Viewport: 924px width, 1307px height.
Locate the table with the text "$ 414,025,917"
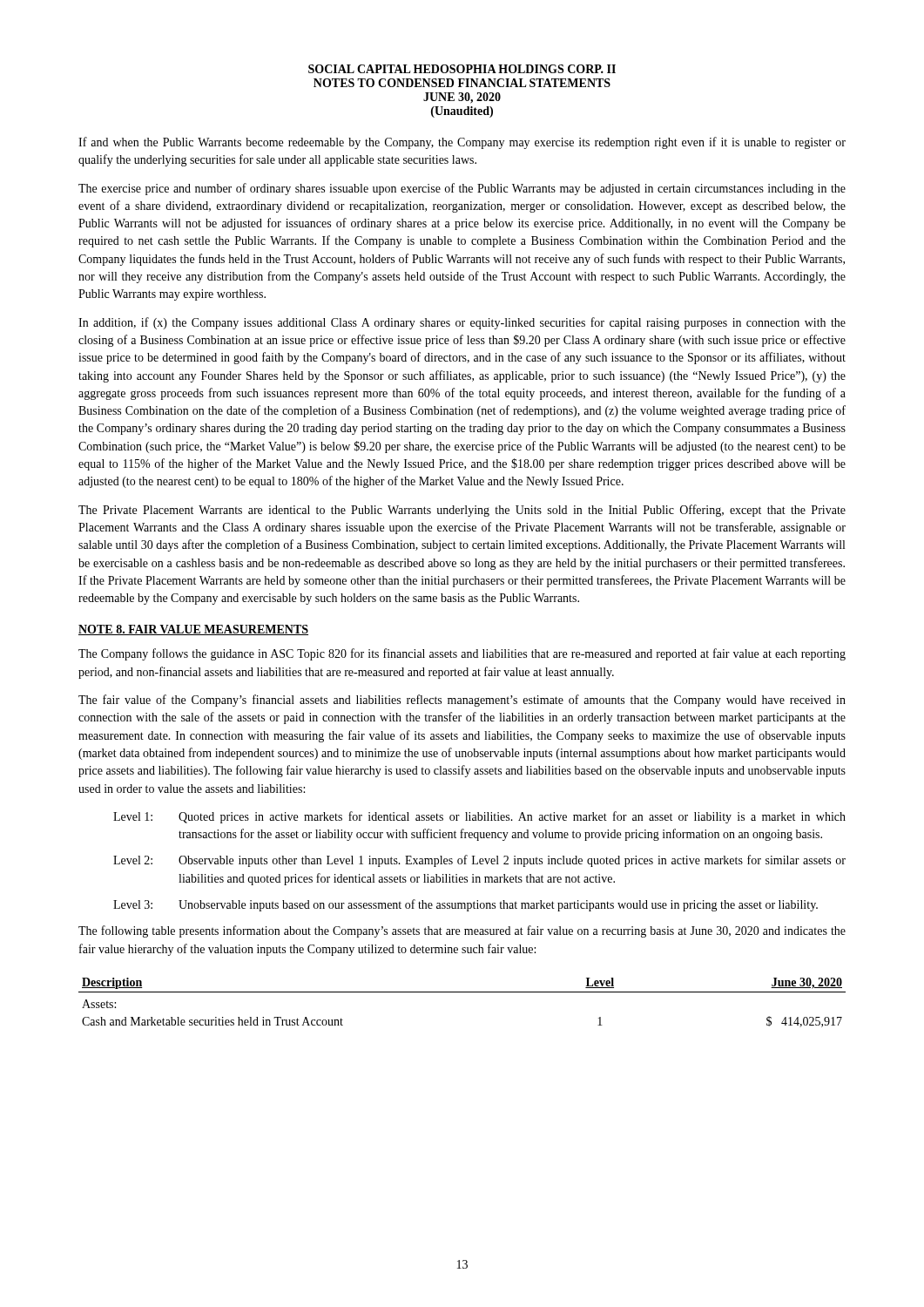462,1002
